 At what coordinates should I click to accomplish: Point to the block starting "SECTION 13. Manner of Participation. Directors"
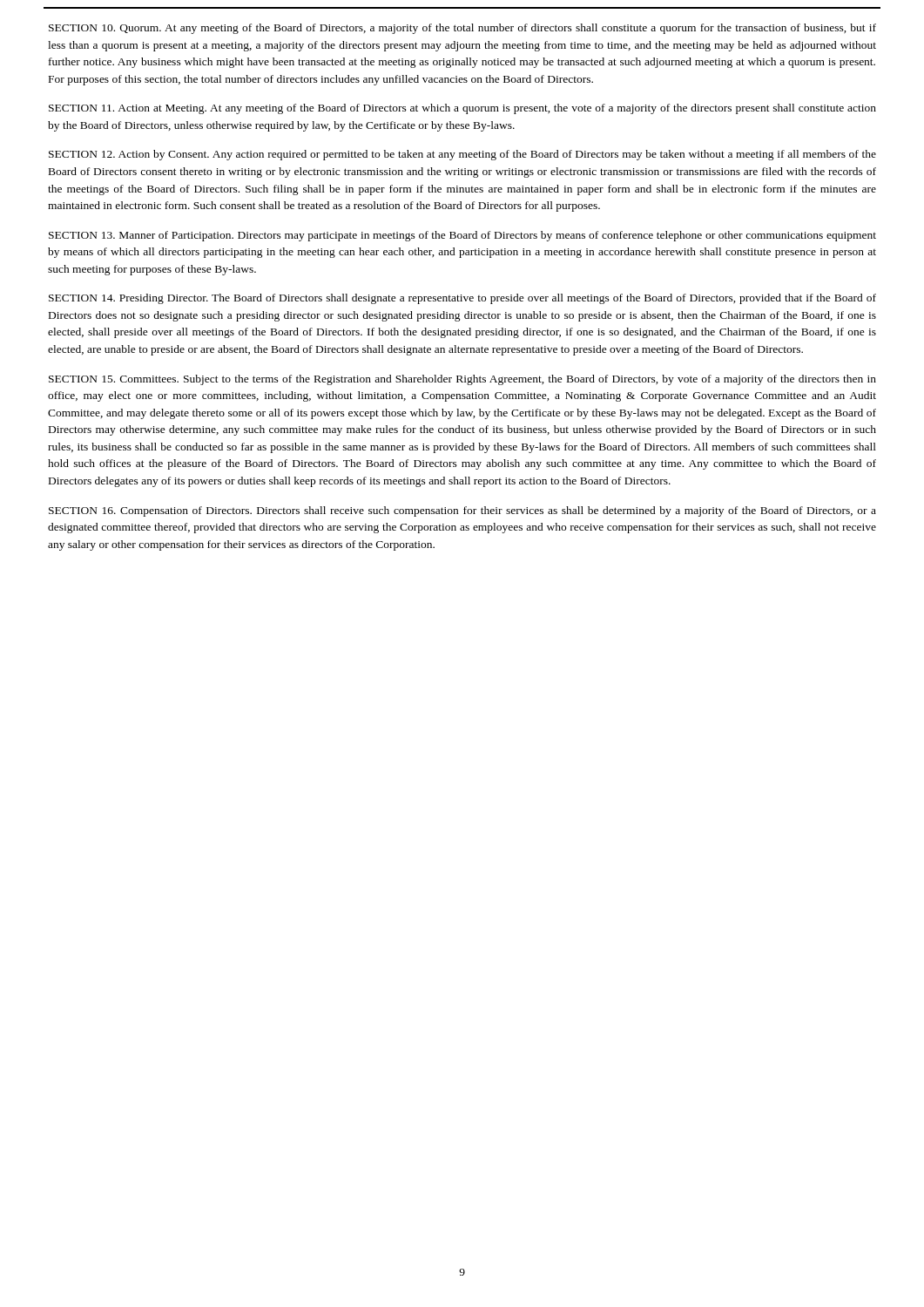point(462,252)
